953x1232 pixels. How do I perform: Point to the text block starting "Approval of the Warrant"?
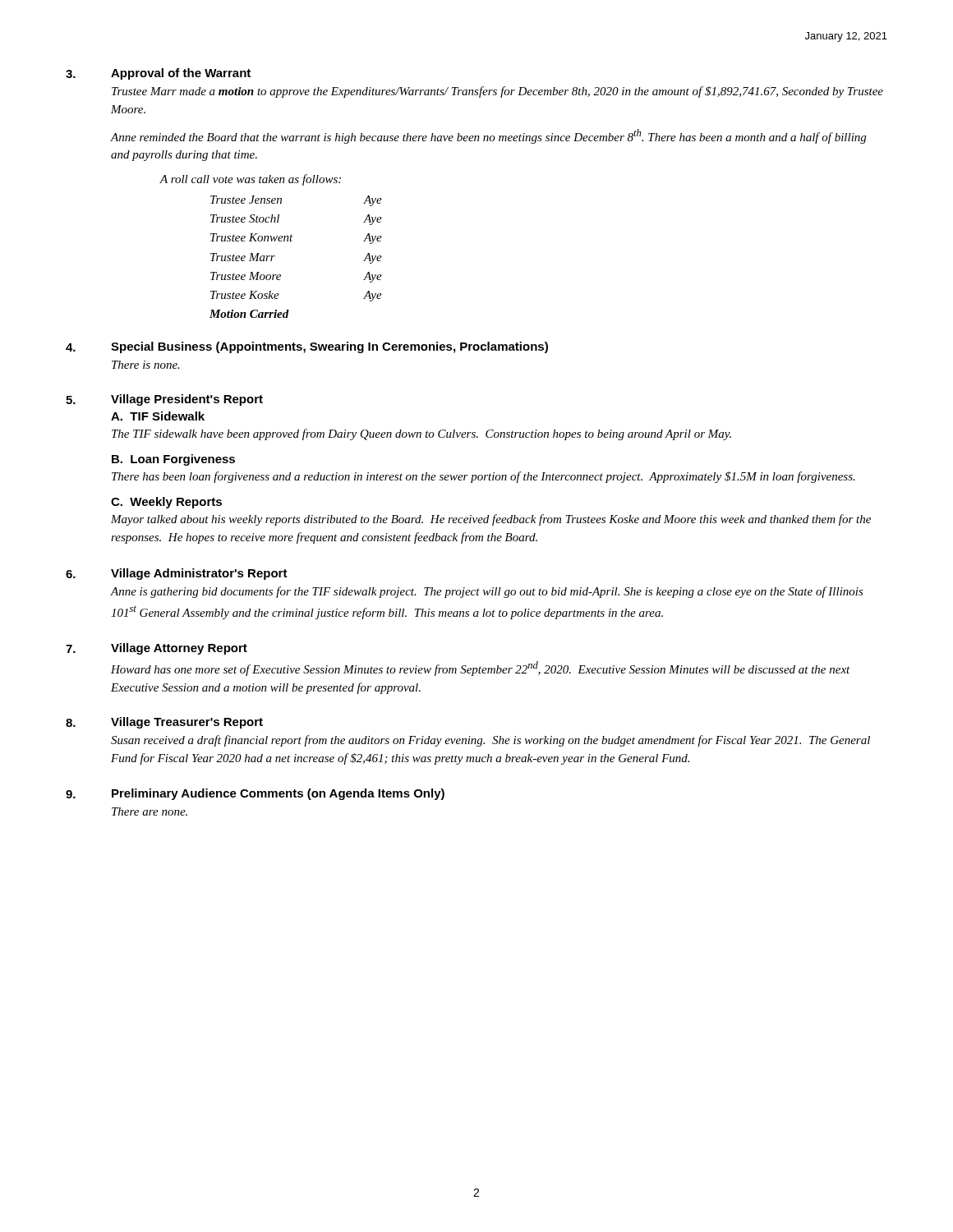click(x=181, y=73)
